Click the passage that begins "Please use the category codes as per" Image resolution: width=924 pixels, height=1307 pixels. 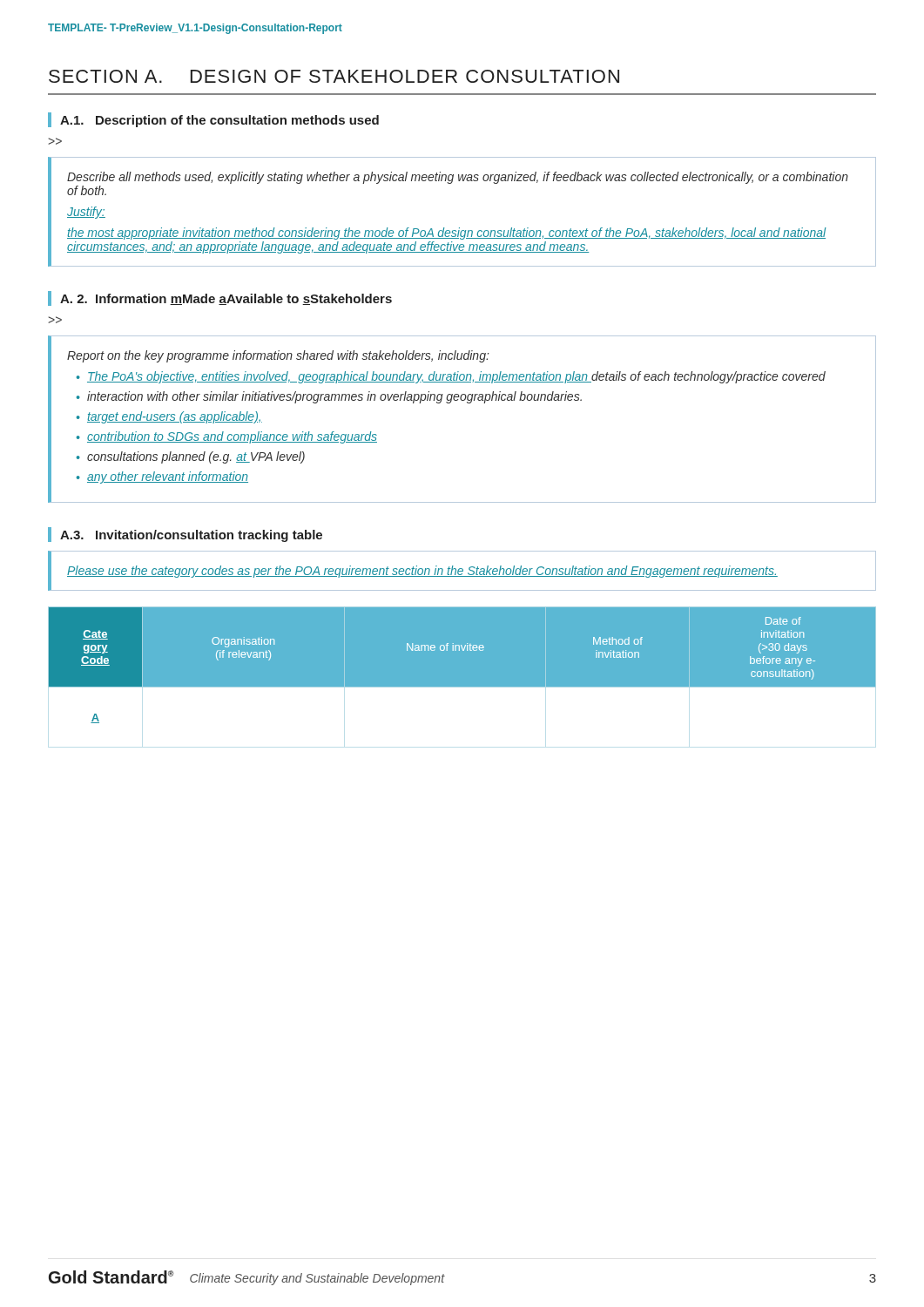pos(463,571)
